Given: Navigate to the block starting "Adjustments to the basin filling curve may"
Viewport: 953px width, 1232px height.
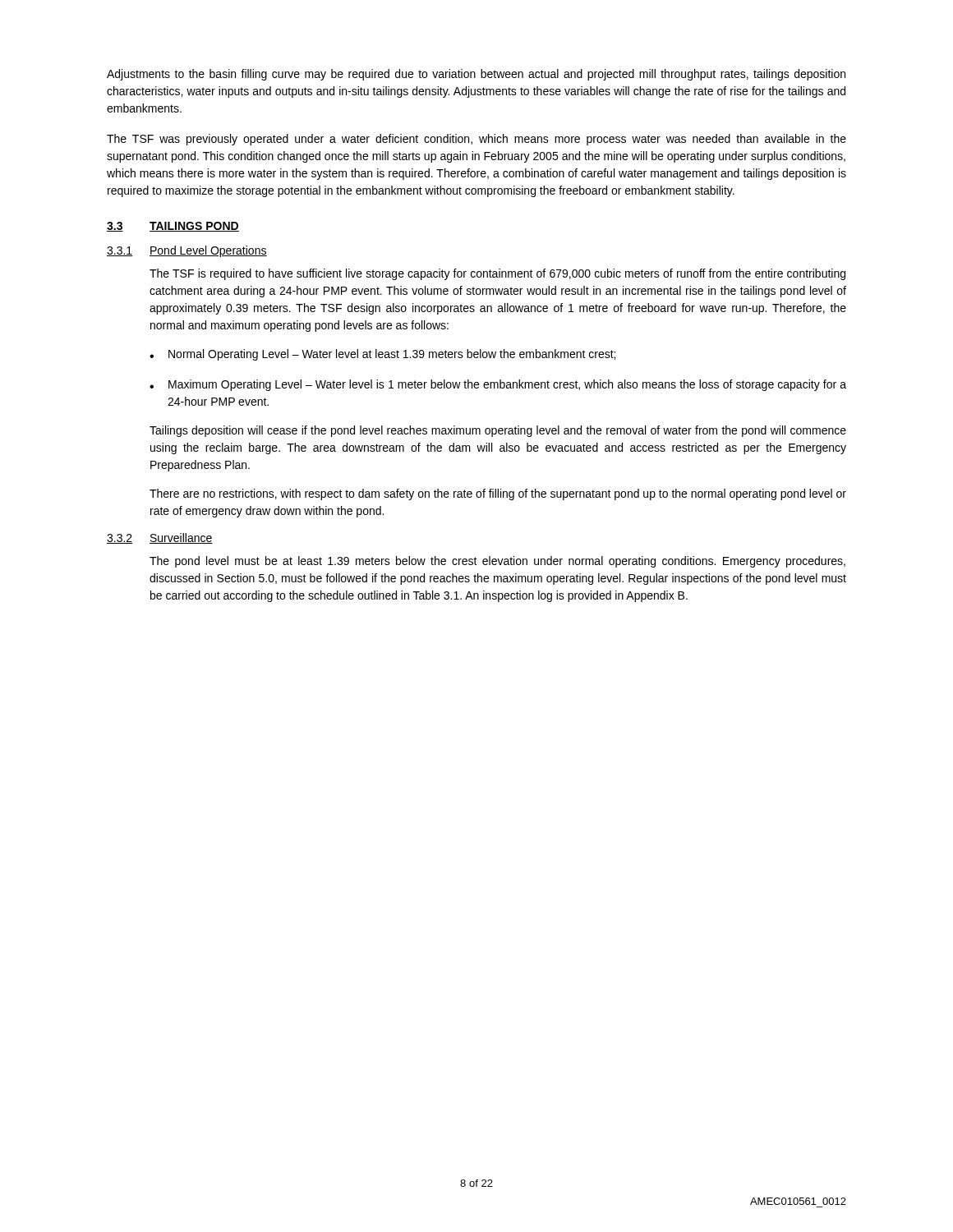Looking at the screenshot, I should 476,91.
